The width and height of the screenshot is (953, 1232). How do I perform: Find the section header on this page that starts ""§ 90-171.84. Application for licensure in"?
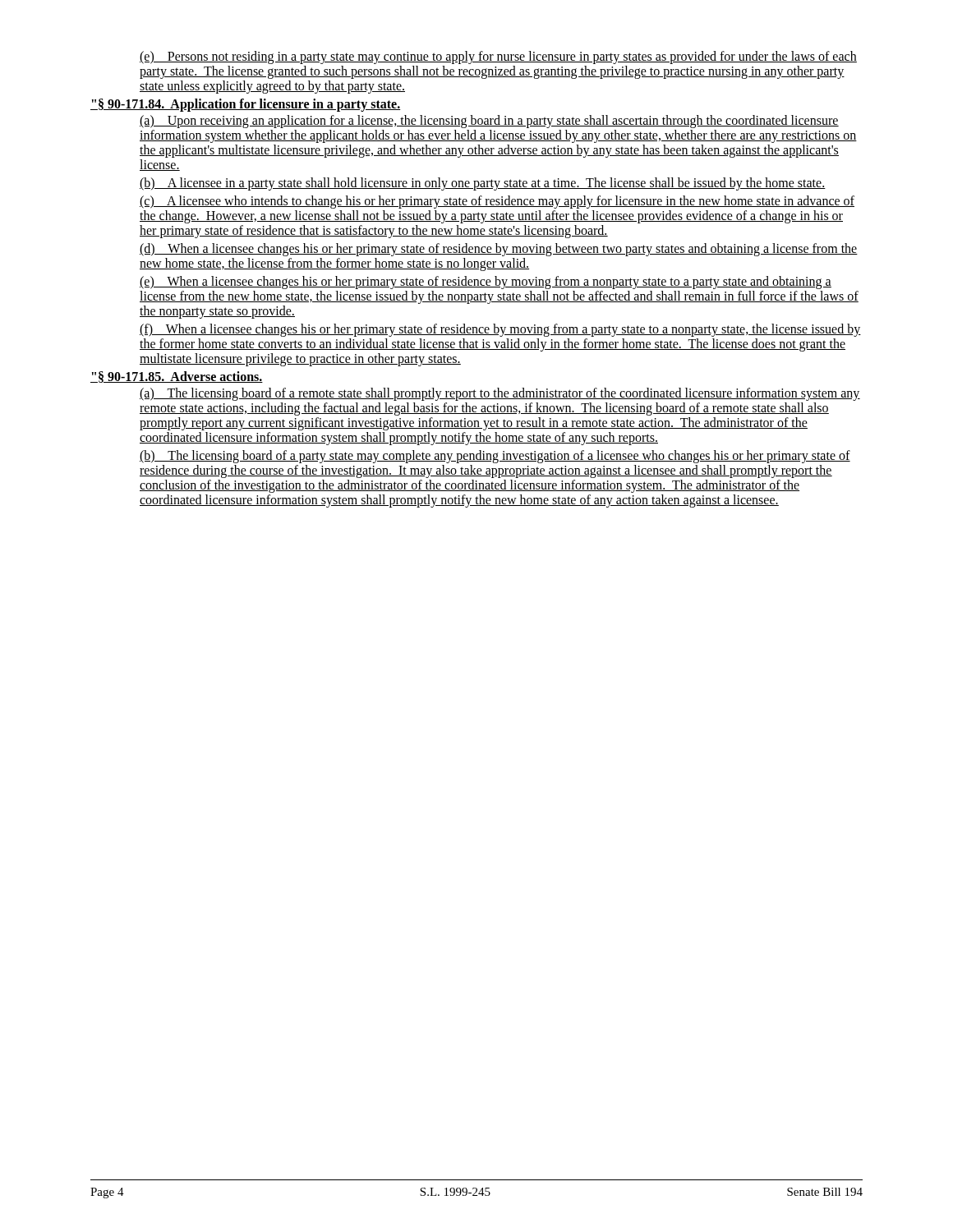point(245,104)
